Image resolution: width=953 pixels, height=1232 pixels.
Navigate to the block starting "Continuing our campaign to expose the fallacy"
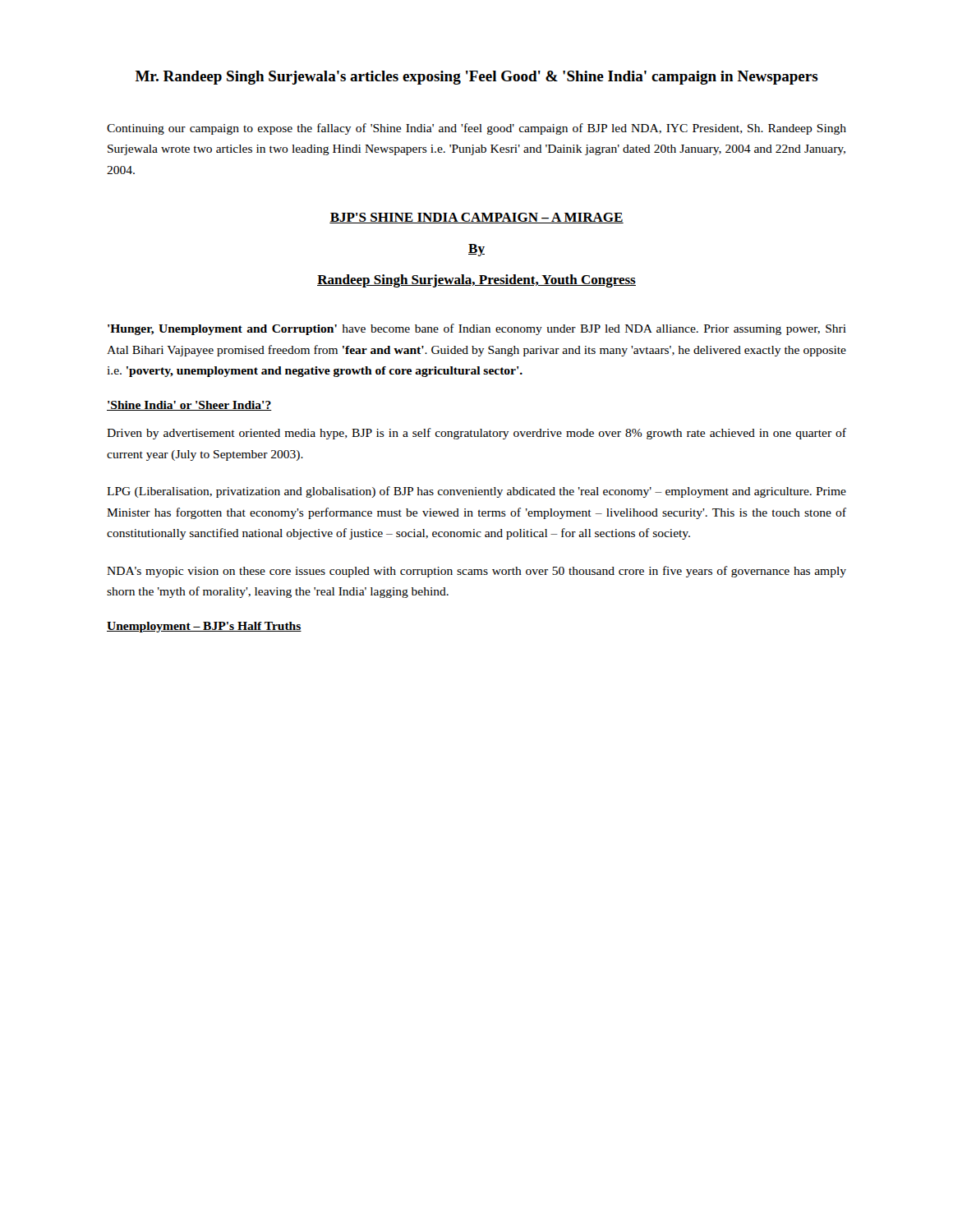[x=476, y=148]
